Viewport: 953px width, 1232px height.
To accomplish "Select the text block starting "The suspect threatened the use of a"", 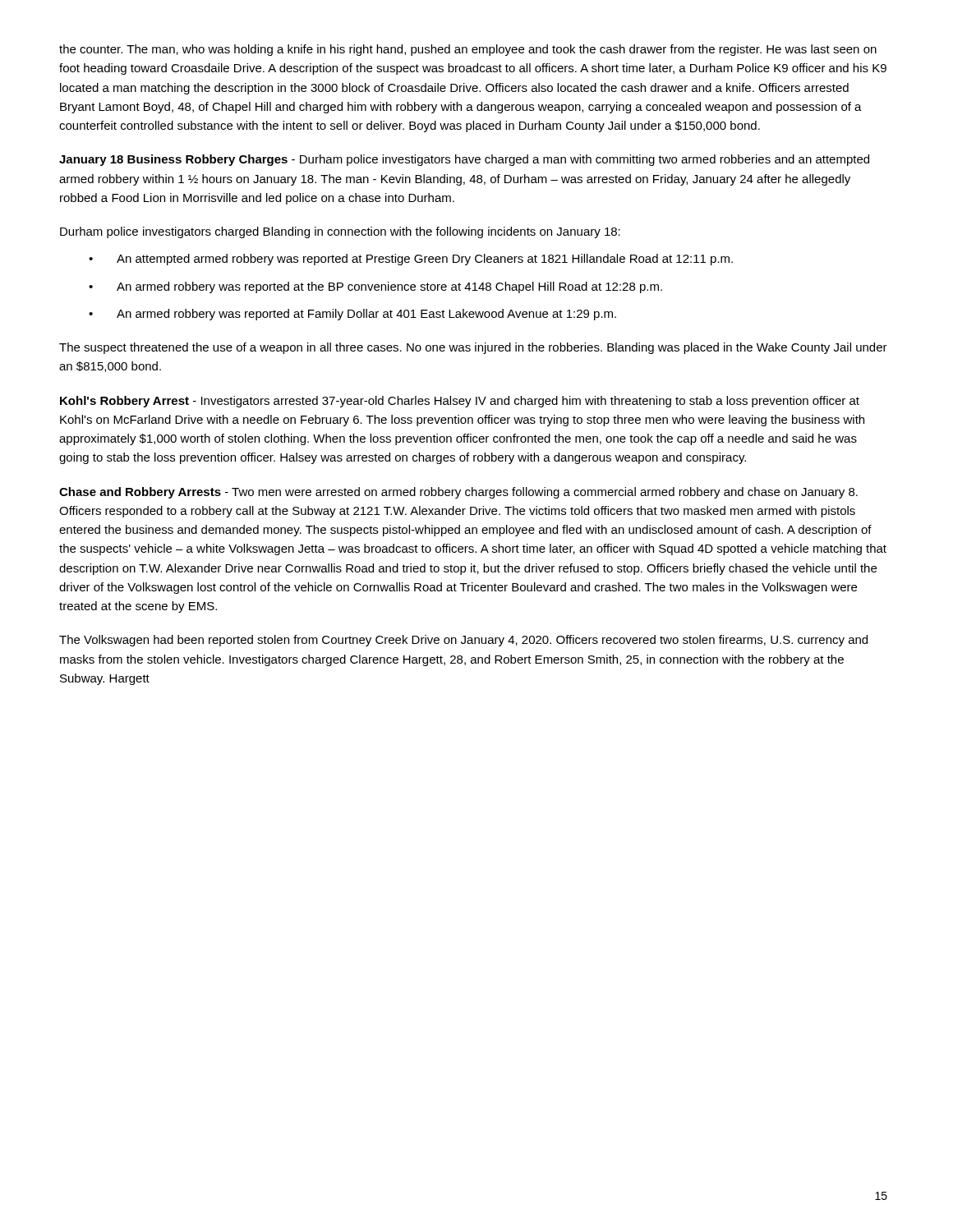I will pos(473,357).
